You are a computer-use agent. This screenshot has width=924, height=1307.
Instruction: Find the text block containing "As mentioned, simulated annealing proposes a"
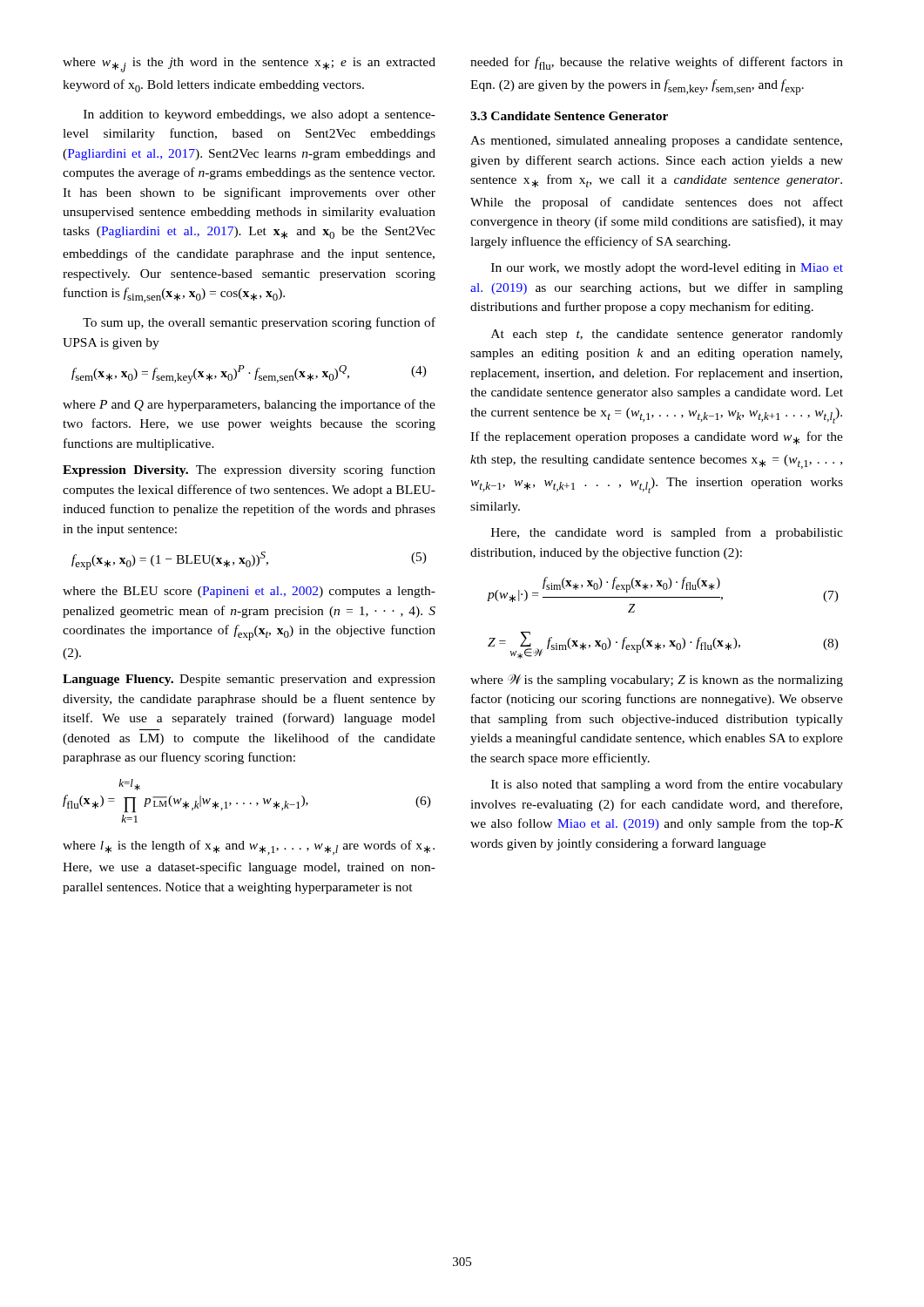click(657, 191)
